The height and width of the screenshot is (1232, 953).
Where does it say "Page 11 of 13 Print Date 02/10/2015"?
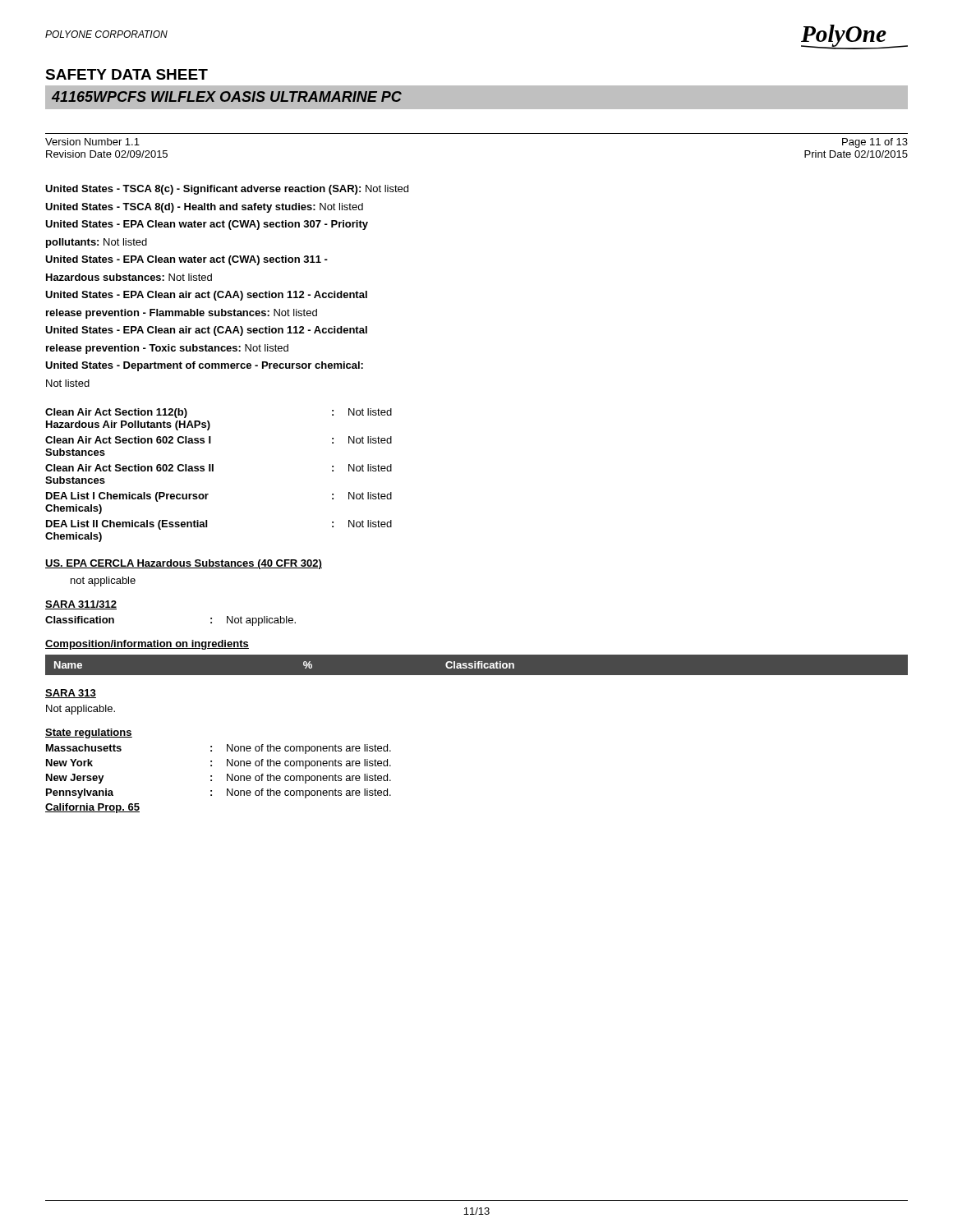(x=856, y=148)
